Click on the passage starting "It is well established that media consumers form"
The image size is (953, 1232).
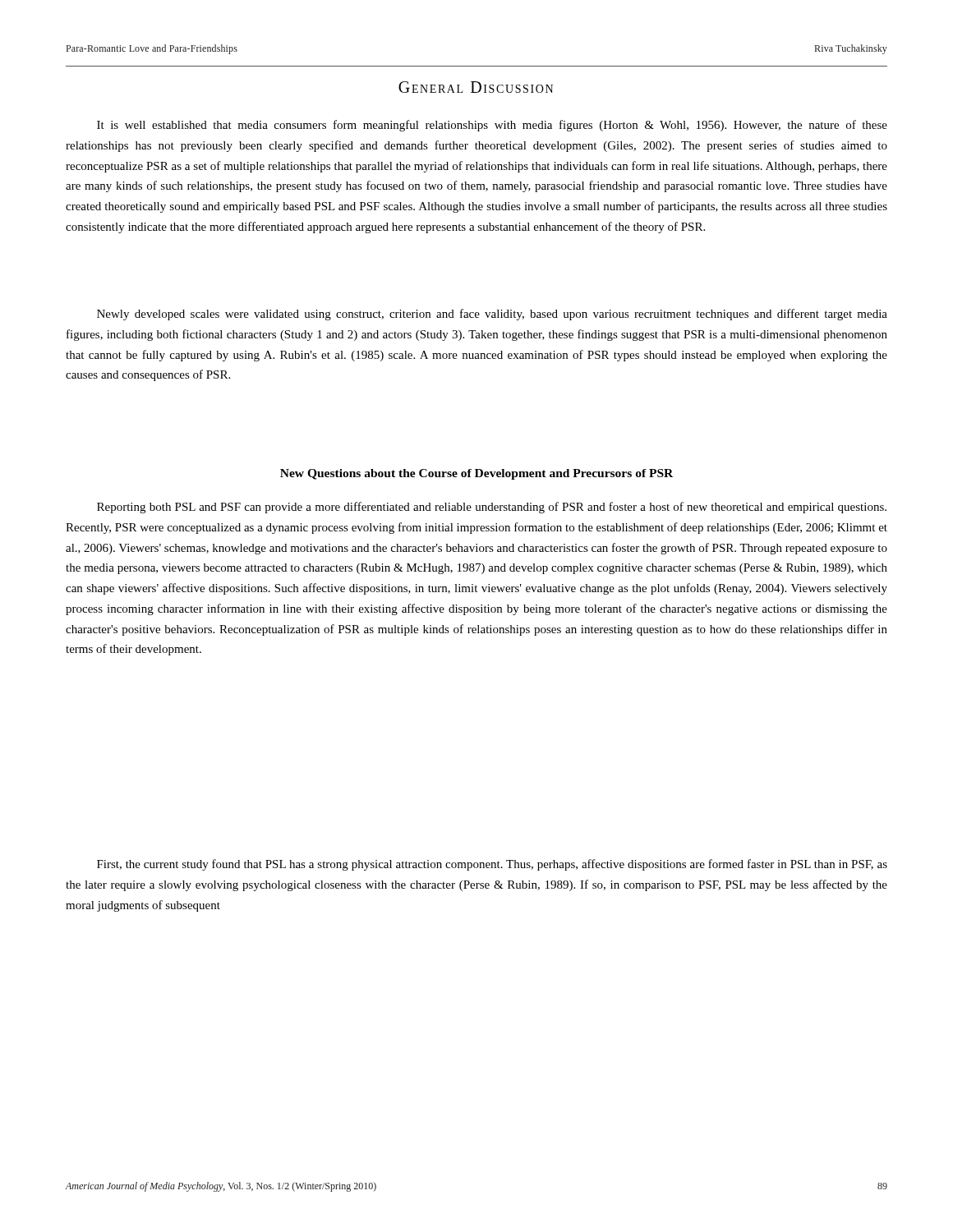tap(476, 176)
